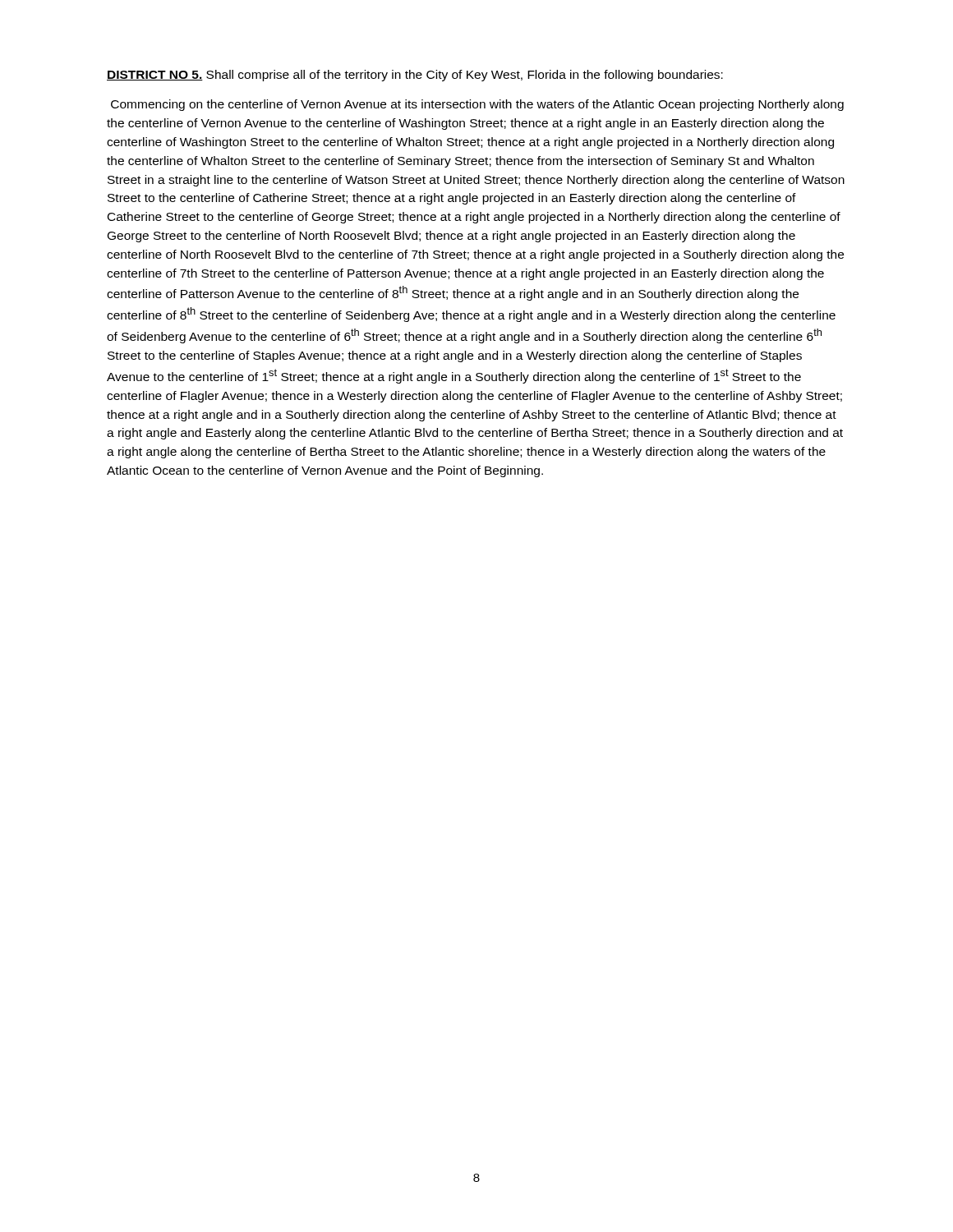
Task: Click on the passage starting "Commencing on the centerline of Vernon"
Action: (476, 287)
